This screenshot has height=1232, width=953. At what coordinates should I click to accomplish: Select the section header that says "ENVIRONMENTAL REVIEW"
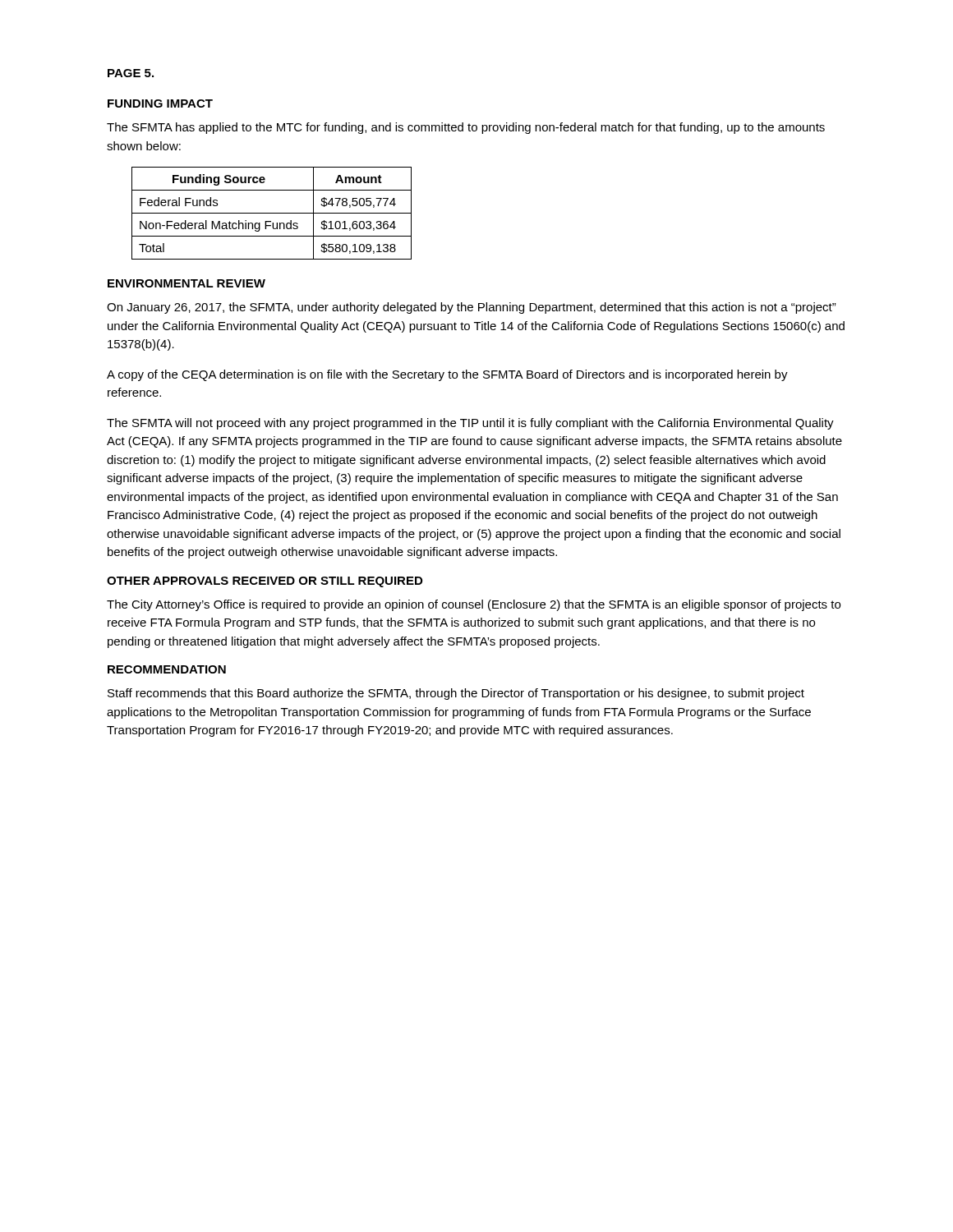[x=186, y=283]
